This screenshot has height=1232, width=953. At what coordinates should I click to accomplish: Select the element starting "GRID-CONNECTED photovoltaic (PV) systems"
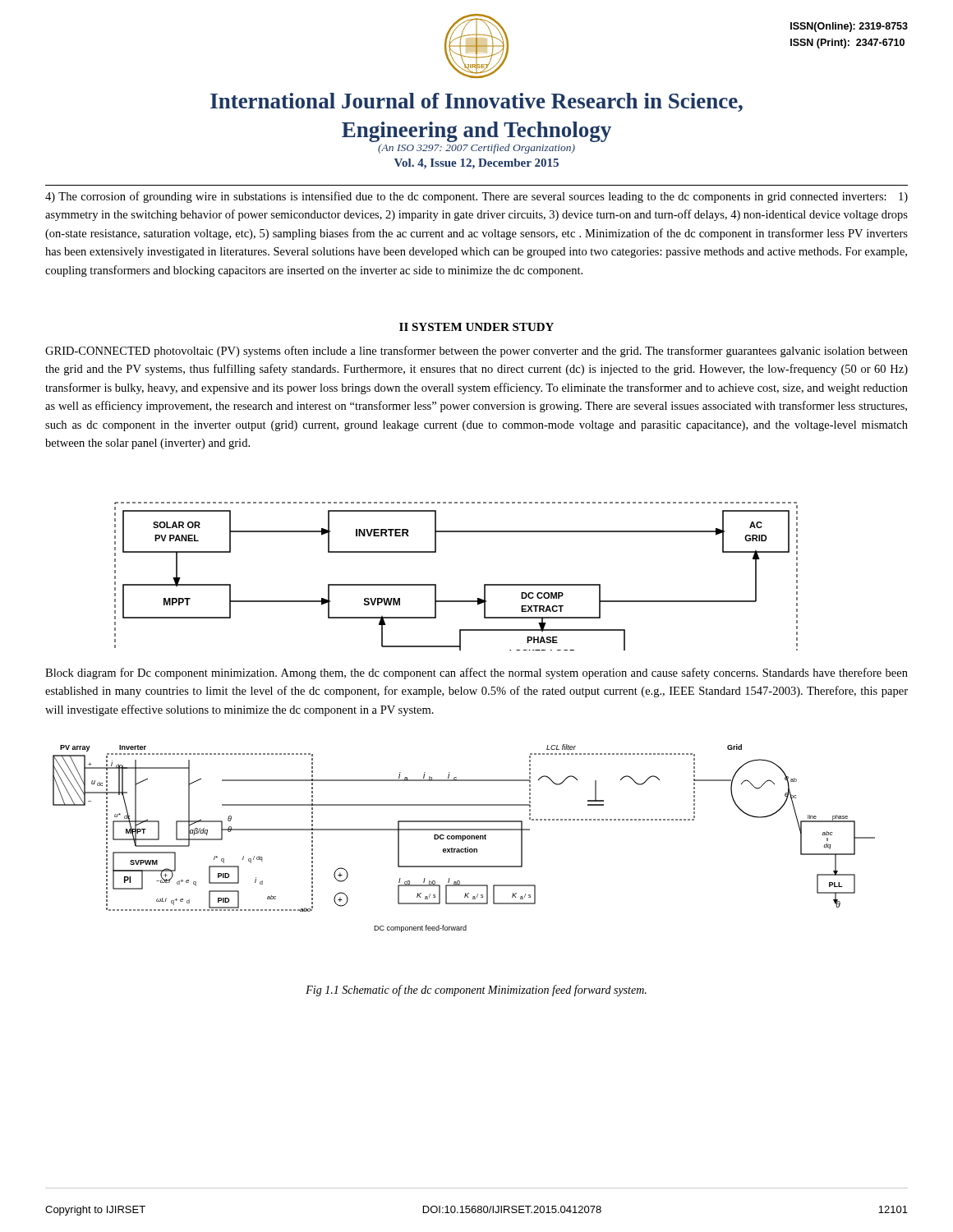[x=476, y=397]
